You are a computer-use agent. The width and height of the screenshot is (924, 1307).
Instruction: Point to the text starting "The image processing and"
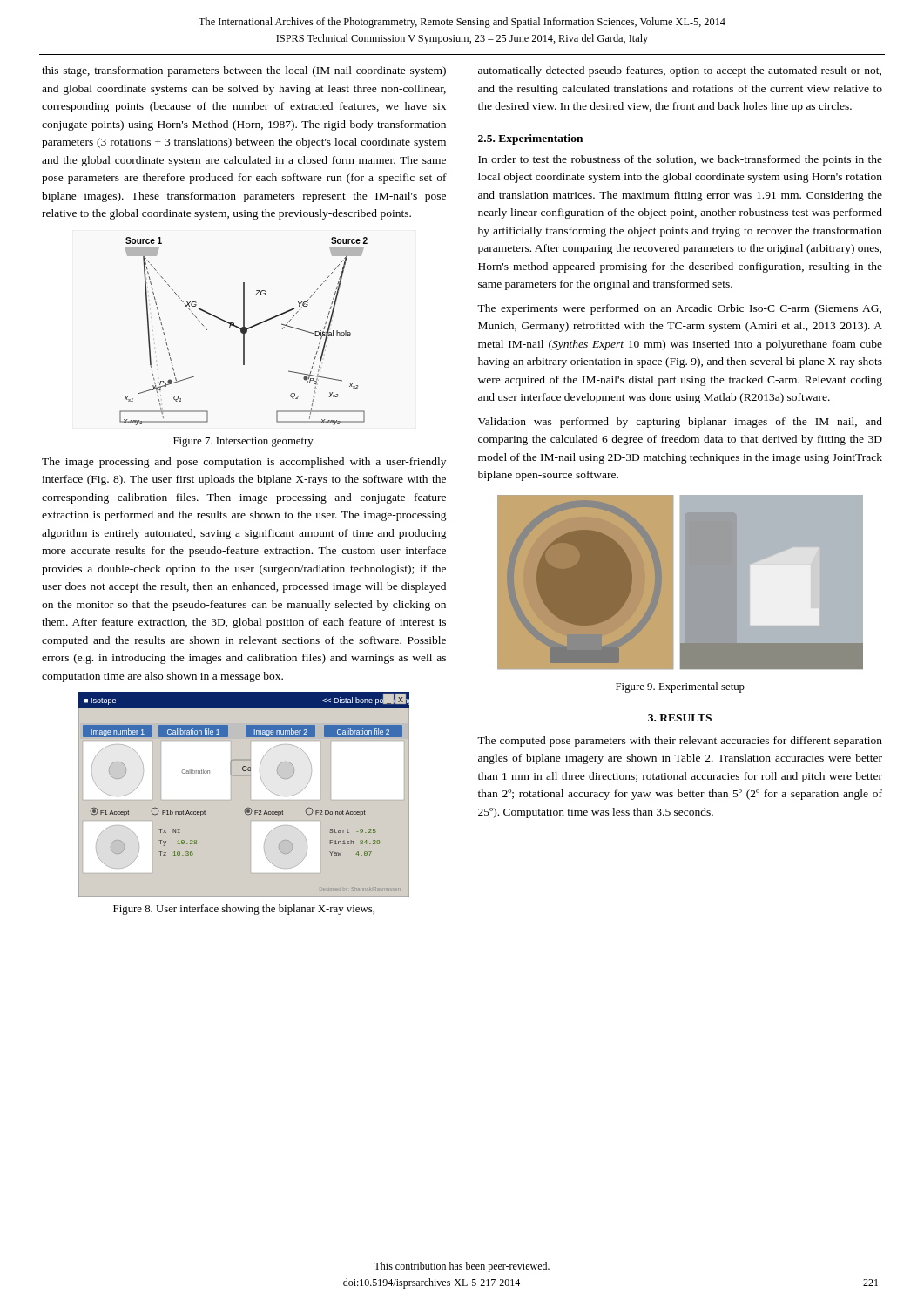click(244, 568)
